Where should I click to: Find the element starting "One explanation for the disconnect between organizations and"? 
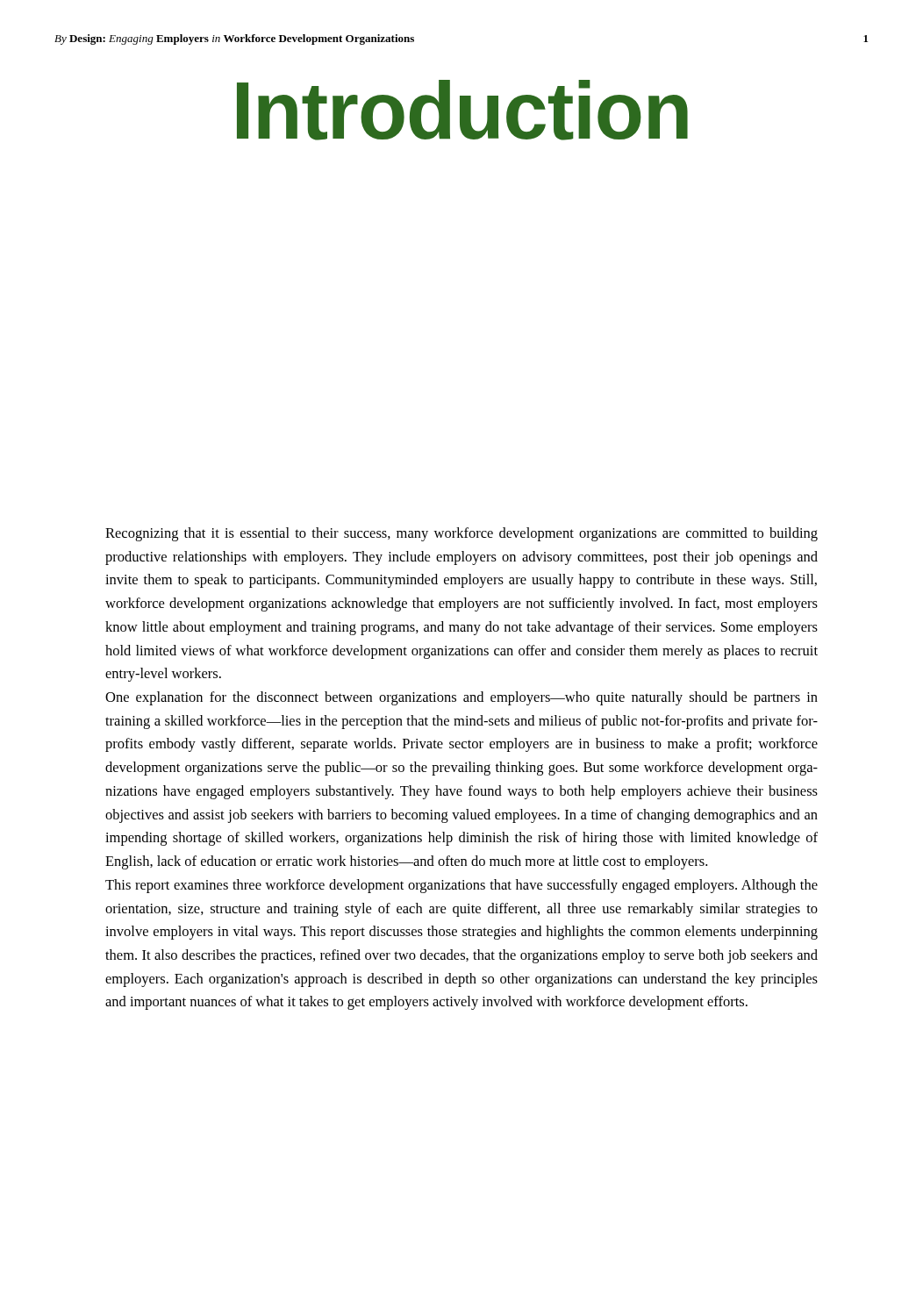tap(462, 780)
